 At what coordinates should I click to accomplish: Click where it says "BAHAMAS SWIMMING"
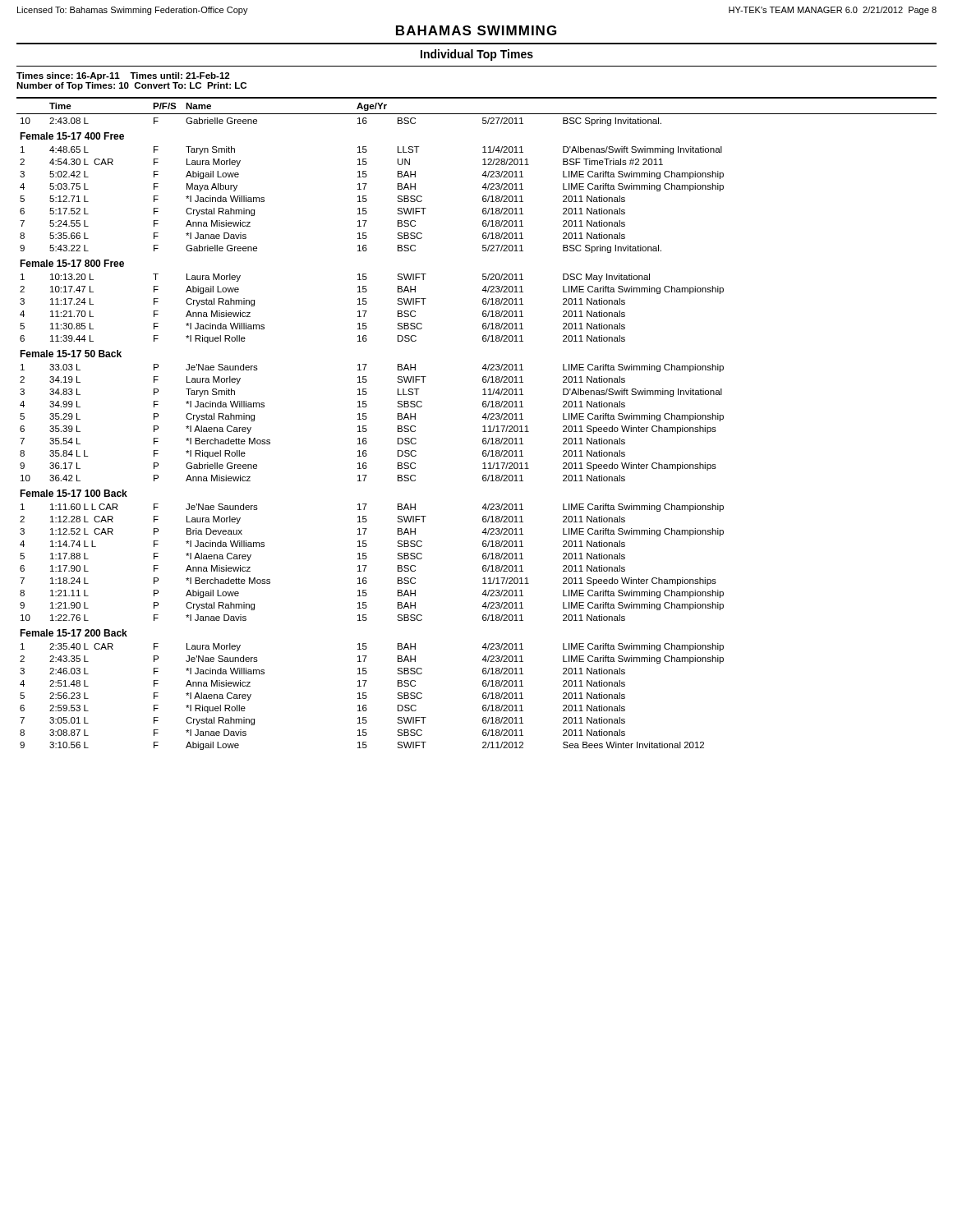pyautogui.click(x=476, y=31)
